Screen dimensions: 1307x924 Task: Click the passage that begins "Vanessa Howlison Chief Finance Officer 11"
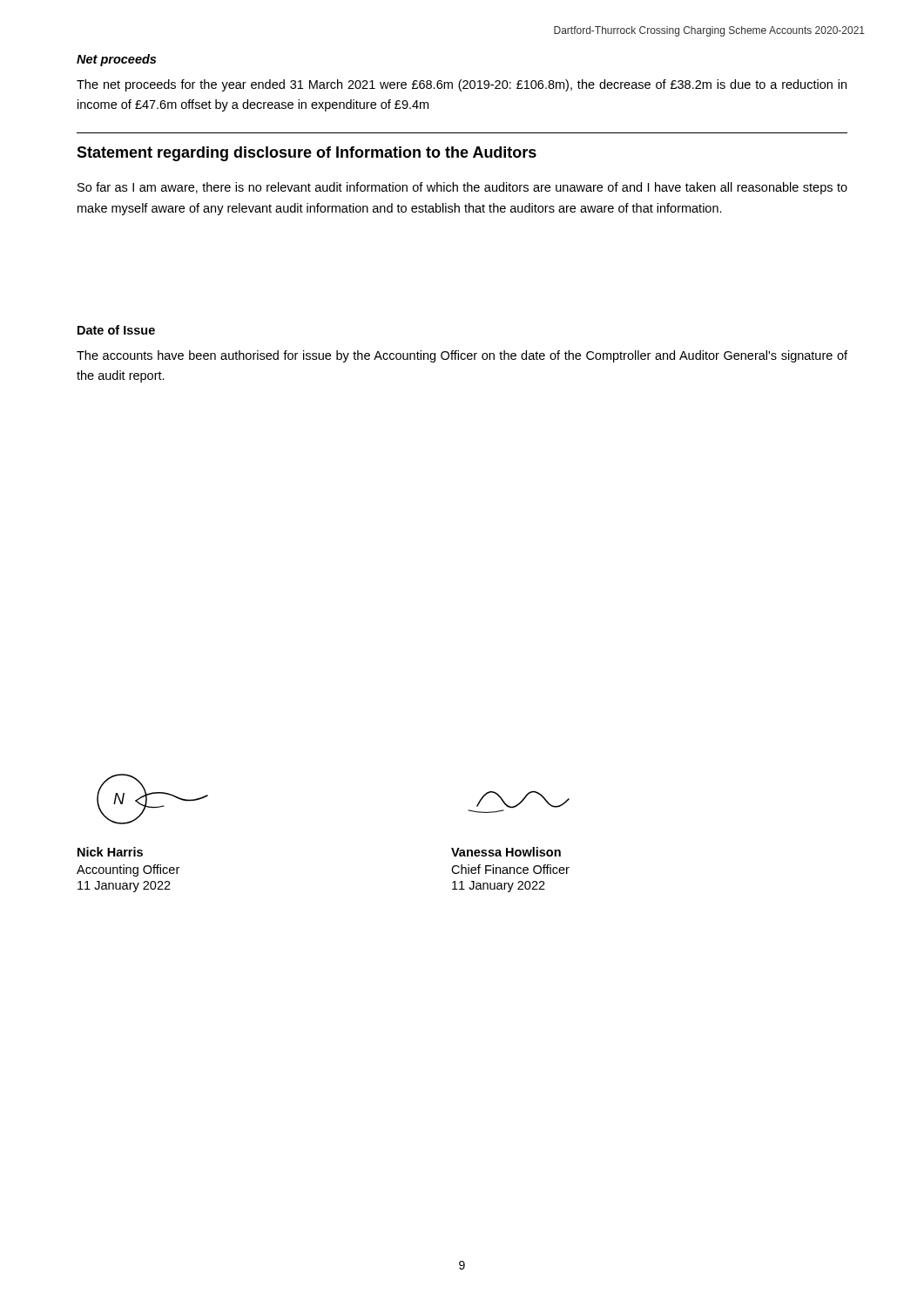(506, 852)
